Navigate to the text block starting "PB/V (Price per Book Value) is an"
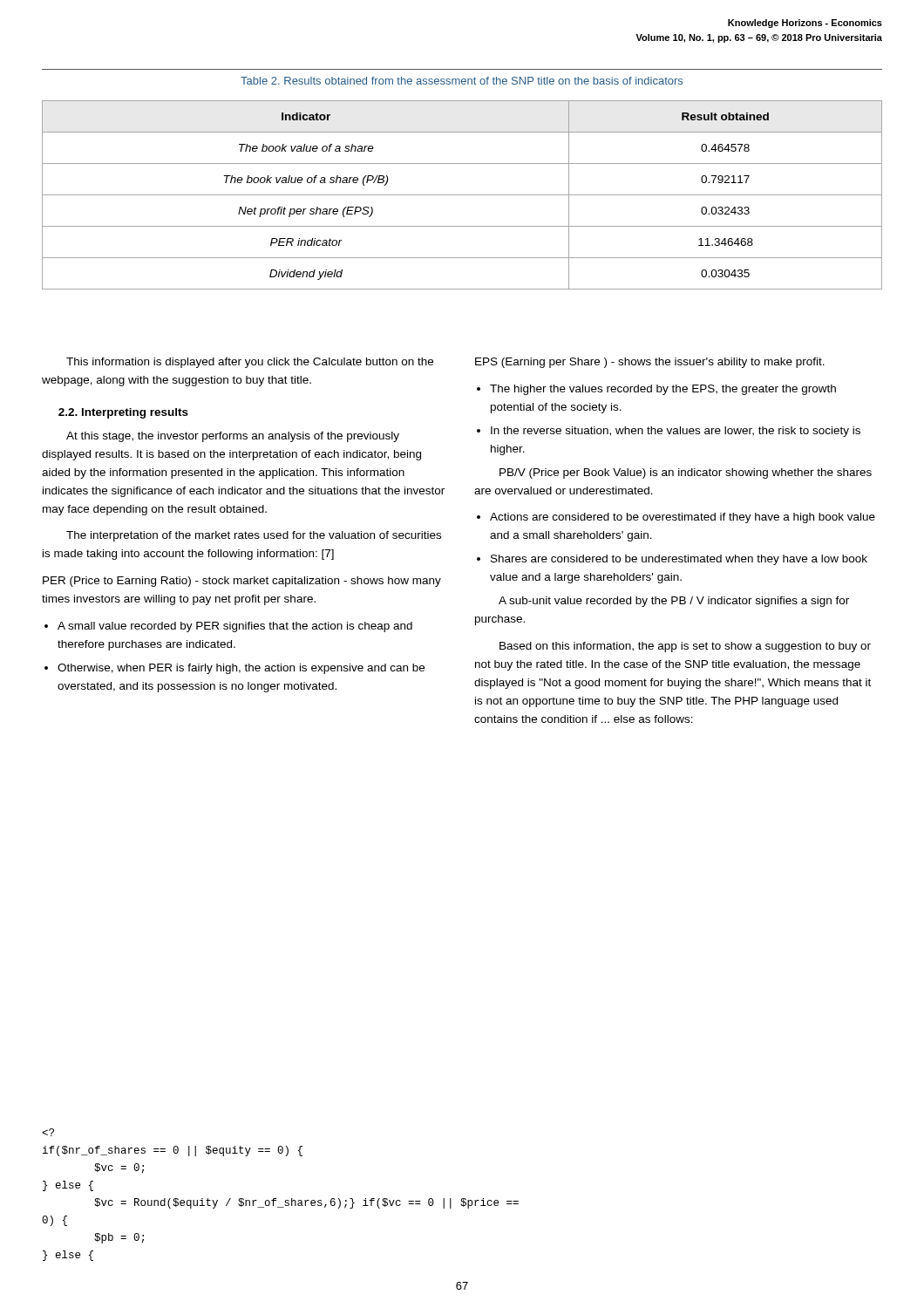This screenshot has height=1308, width=924. 673,481
